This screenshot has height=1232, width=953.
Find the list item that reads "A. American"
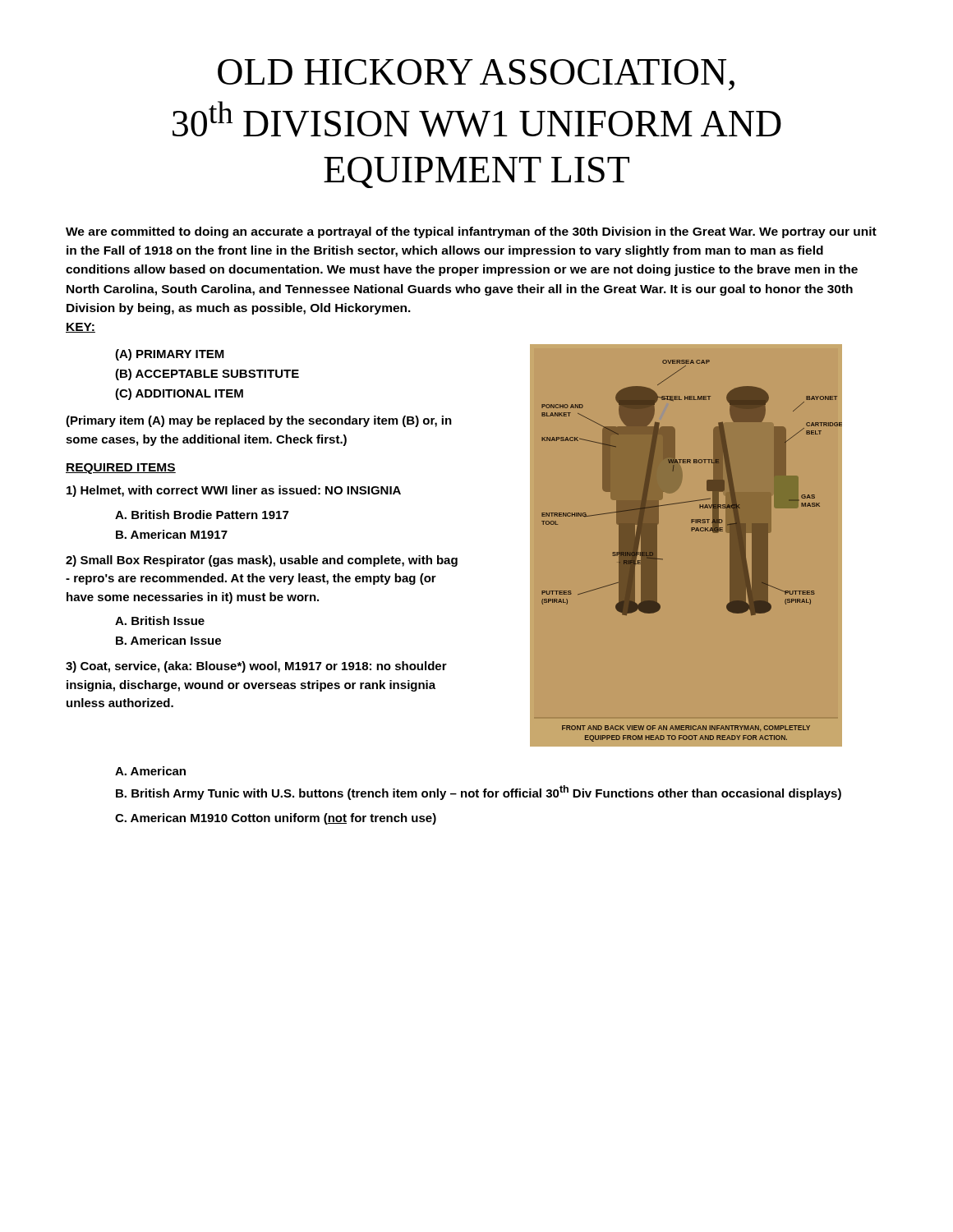(x=150, y=771)
